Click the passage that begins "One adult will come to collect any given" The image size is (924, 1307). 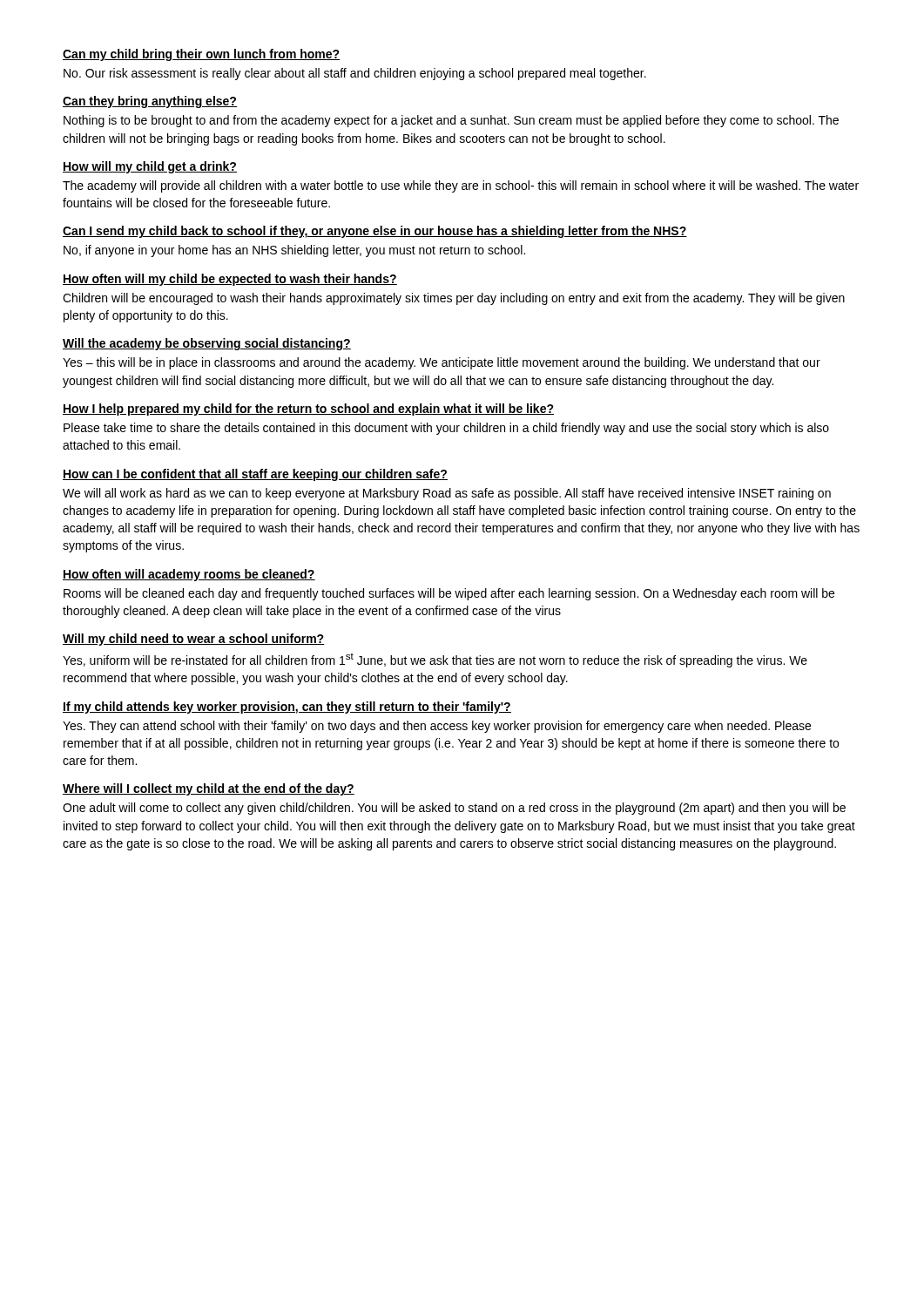pos(459,826)
